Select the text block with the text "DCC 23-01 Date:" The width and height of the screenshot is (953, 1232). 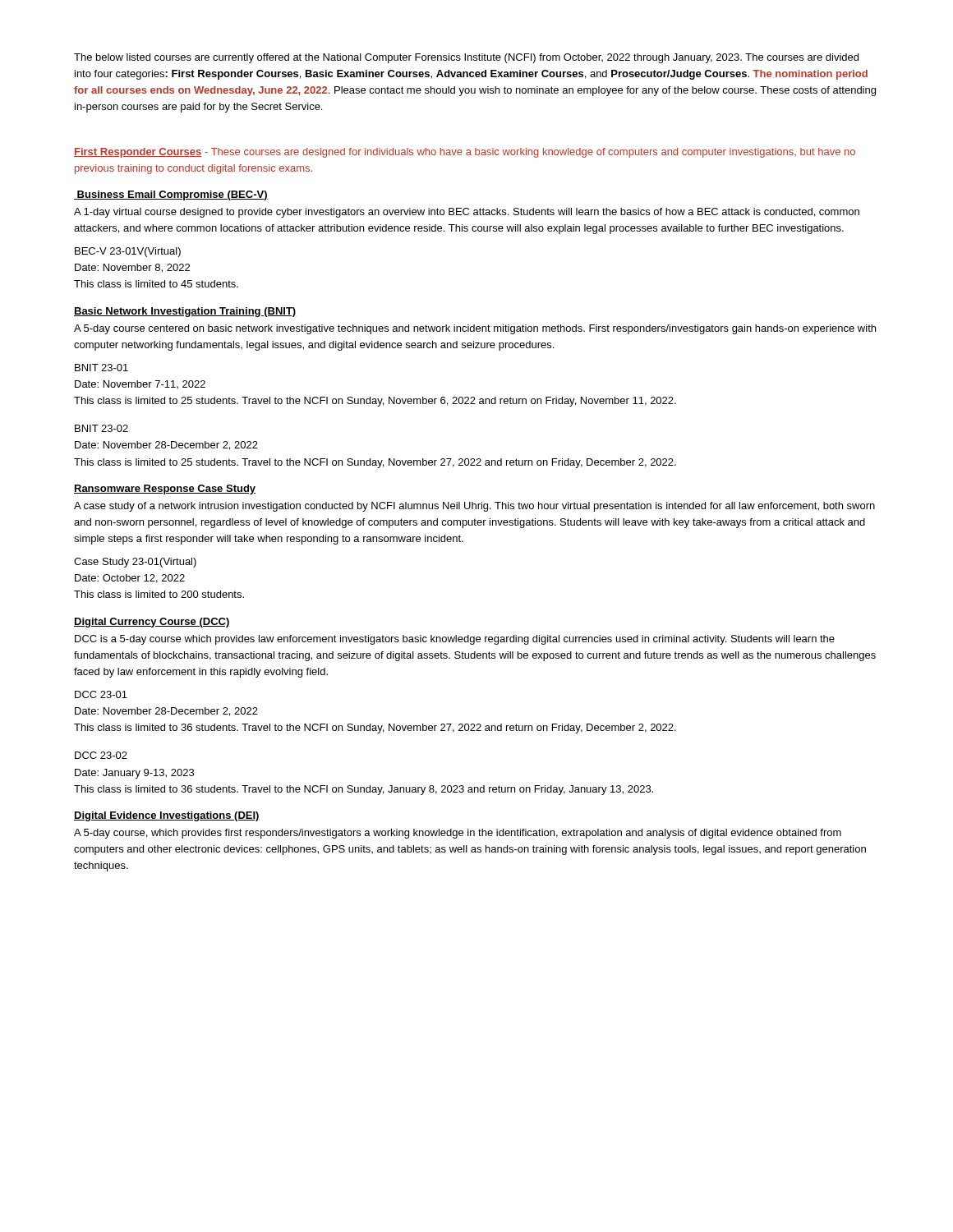(x=101, y=694)
